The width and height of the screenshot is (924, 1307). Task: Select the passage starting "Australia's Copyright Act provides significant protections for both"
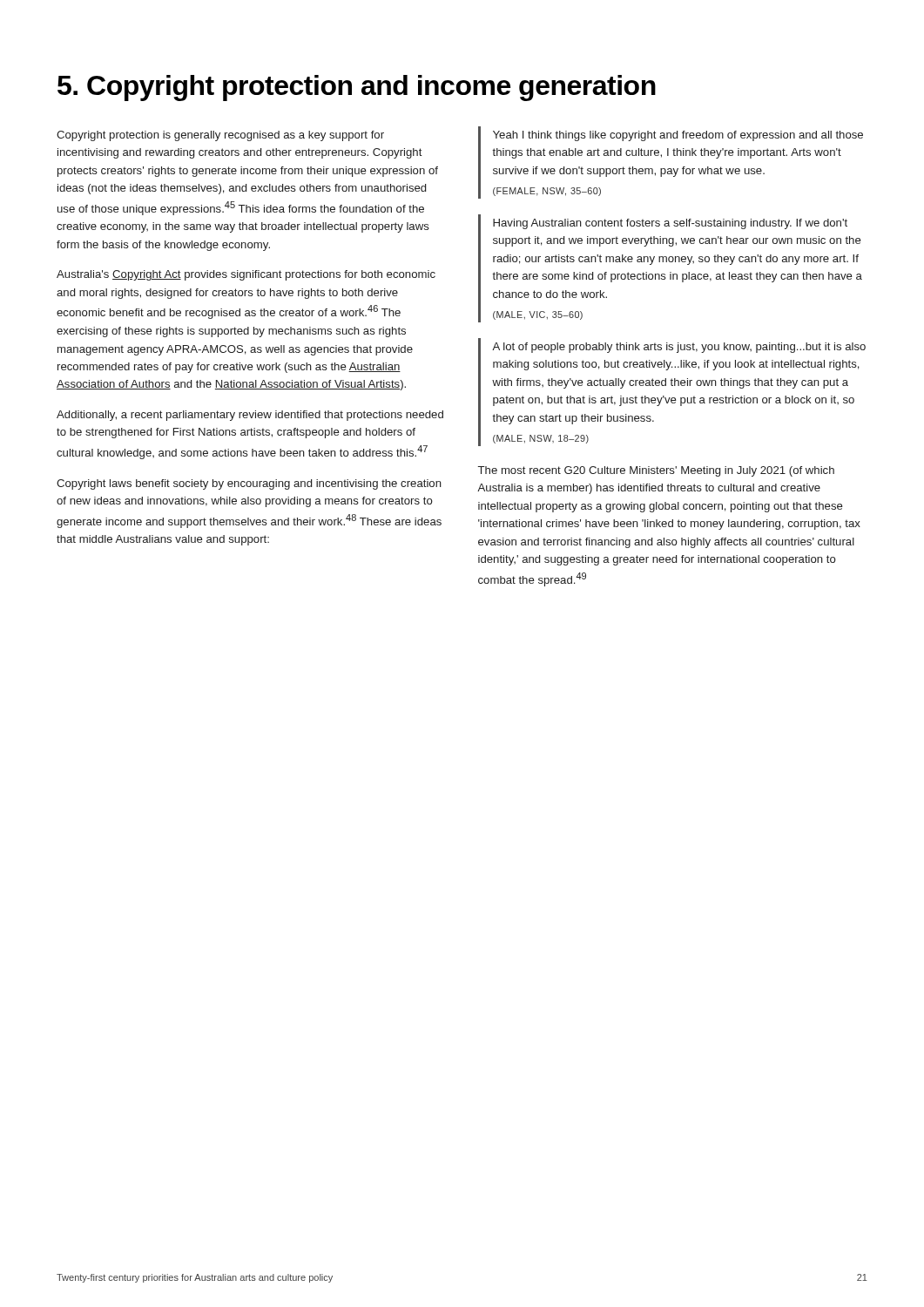[251, 330]
